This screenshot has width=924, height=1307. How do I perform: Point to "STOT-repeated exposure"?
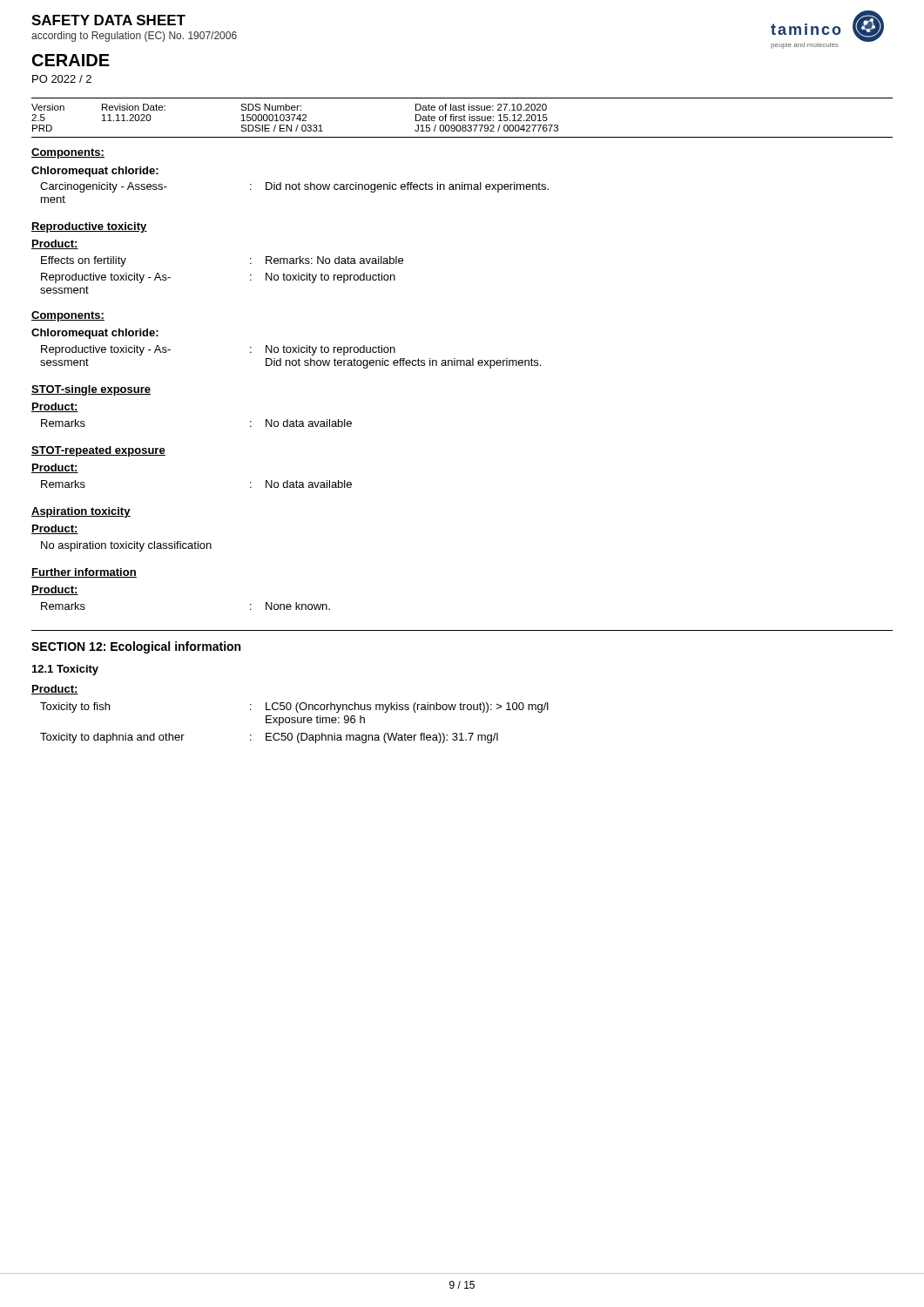98,450
